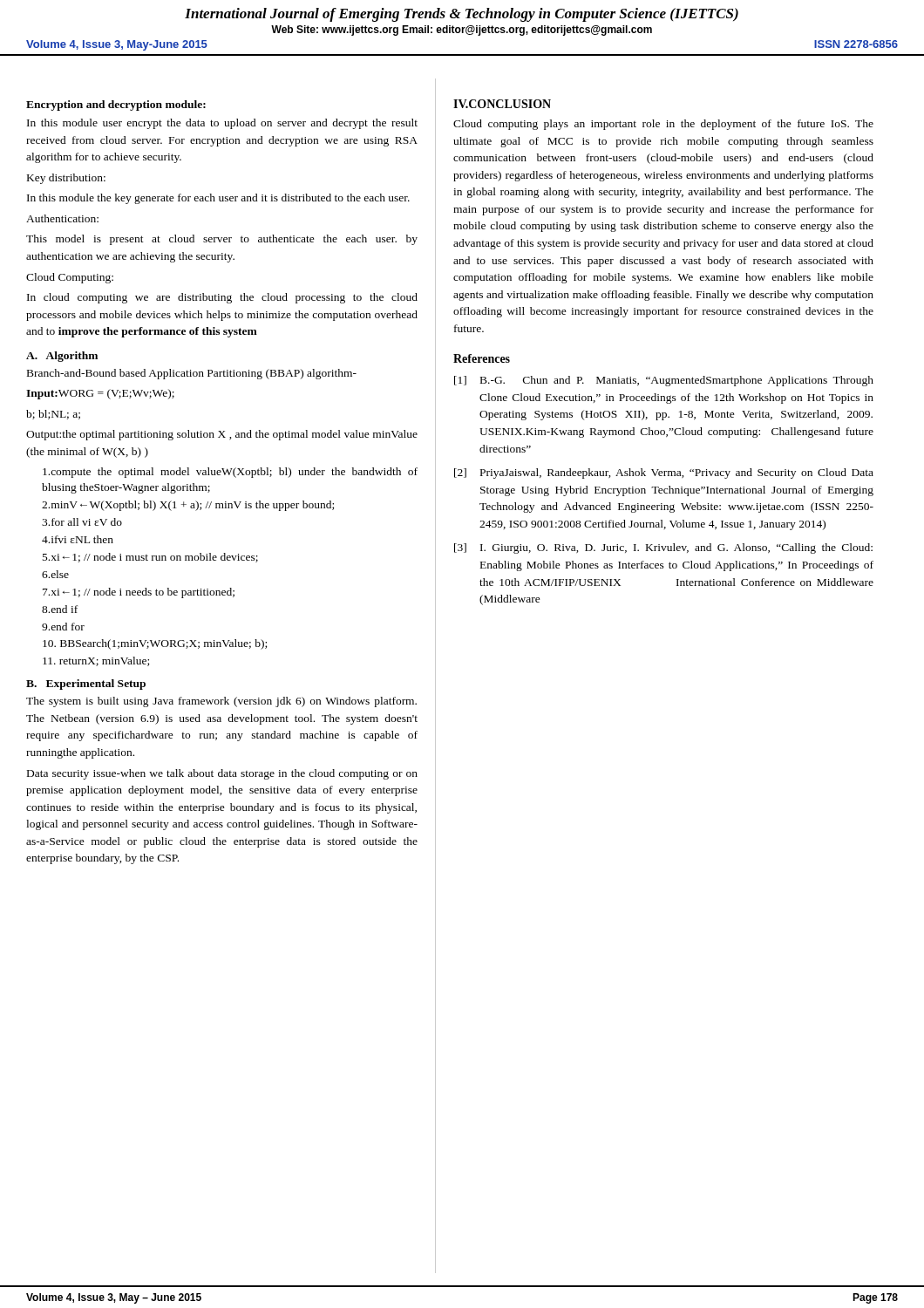This screenshot has width=924, height=1308.
Task: Click on the text starting "11. returnX; minValue;"
Action: tap(96, 661)
